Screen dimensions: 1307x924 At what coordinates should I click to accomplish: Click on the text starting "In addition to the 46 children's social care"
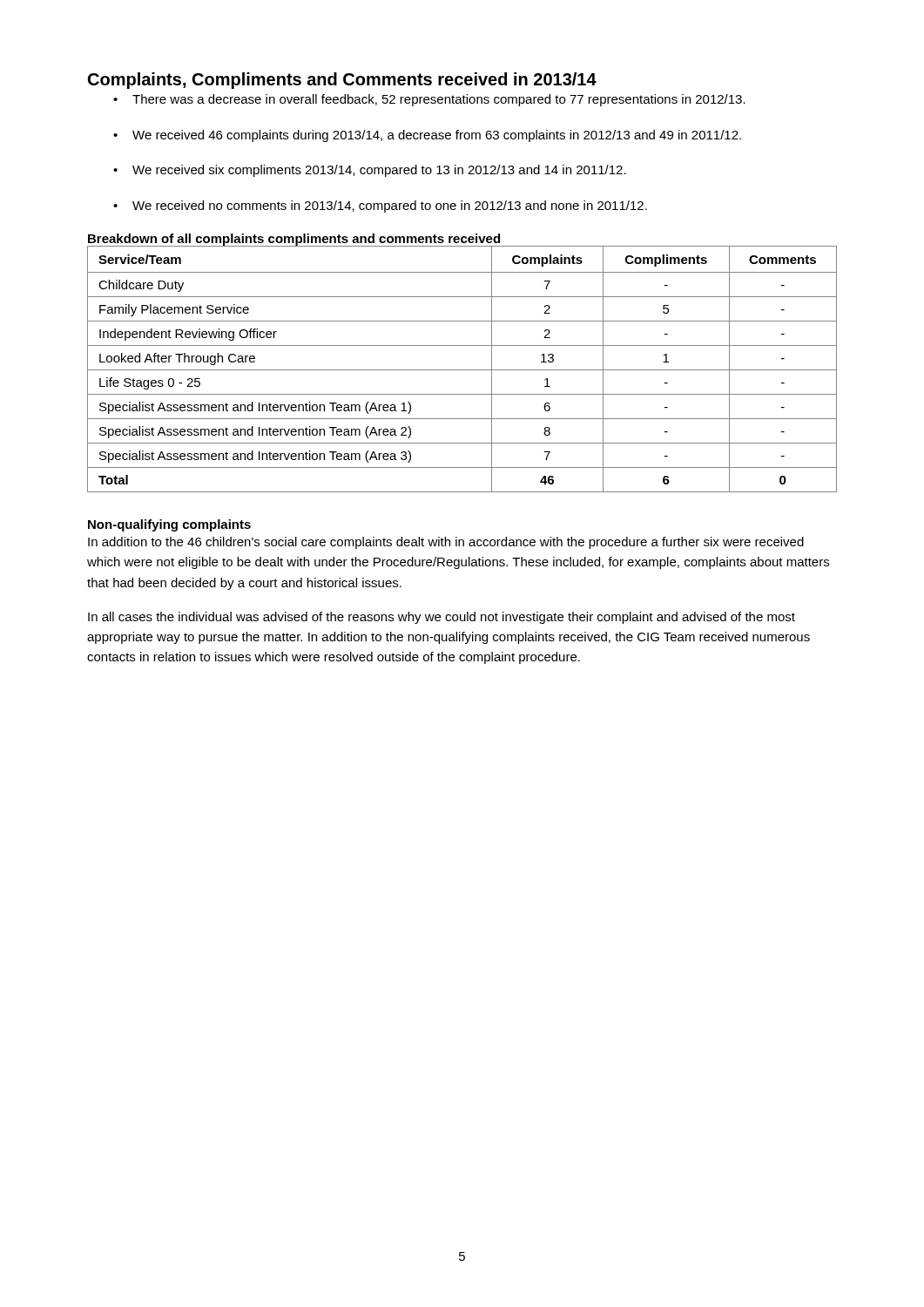[x=458, y=562]
